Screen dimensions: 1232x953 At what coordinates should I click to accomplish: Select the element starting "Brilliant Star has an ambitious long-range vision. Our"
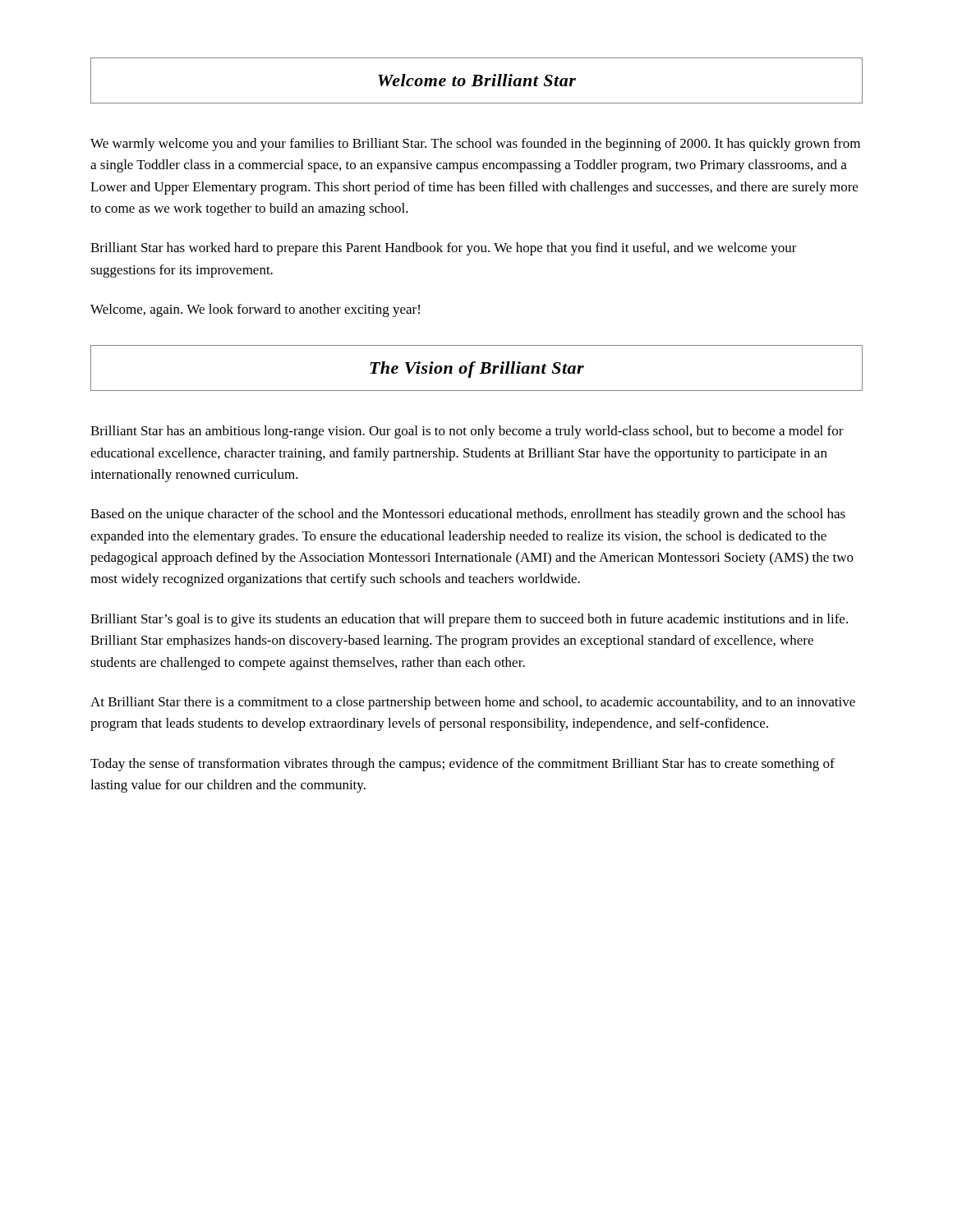click(467, 453)
